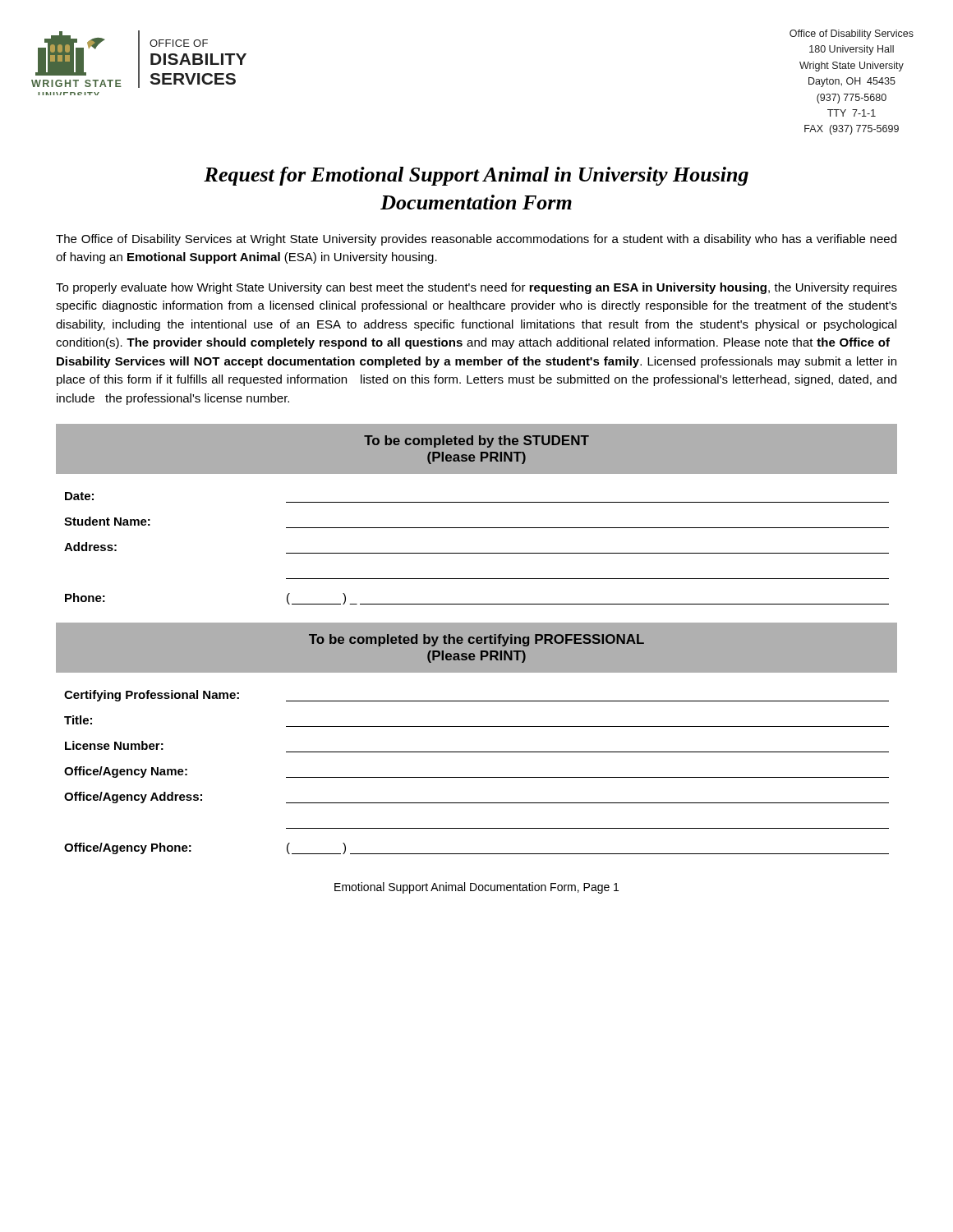953x1232 pixels.
Task: Find the text block that reads "To properly evaluate how Wright"
Action: [476, 343]
